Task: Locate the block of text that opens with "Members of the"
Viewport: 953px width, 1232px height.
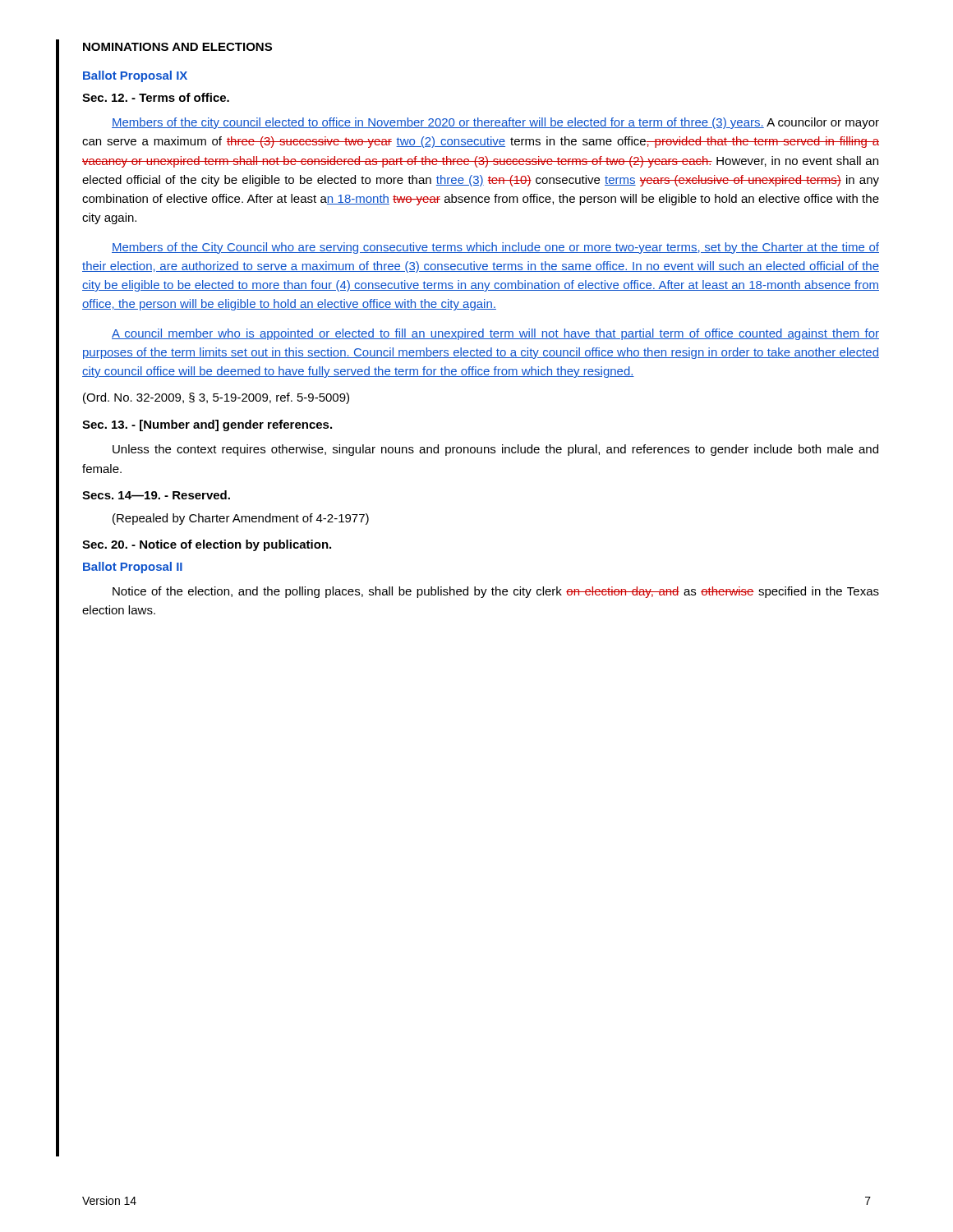Action: coord(481,246)
